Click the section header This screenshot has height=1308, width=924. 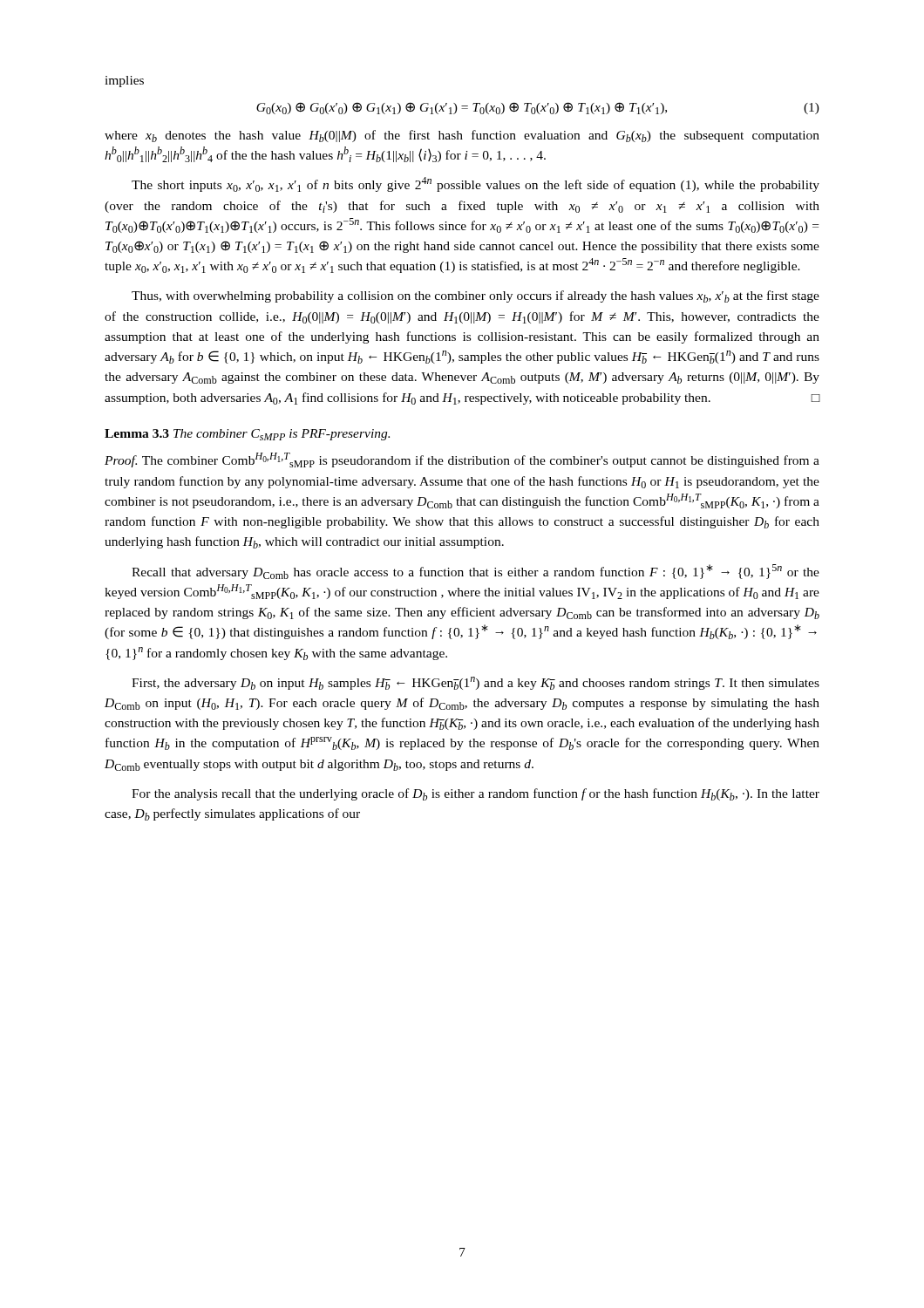[x=462, y=433]
